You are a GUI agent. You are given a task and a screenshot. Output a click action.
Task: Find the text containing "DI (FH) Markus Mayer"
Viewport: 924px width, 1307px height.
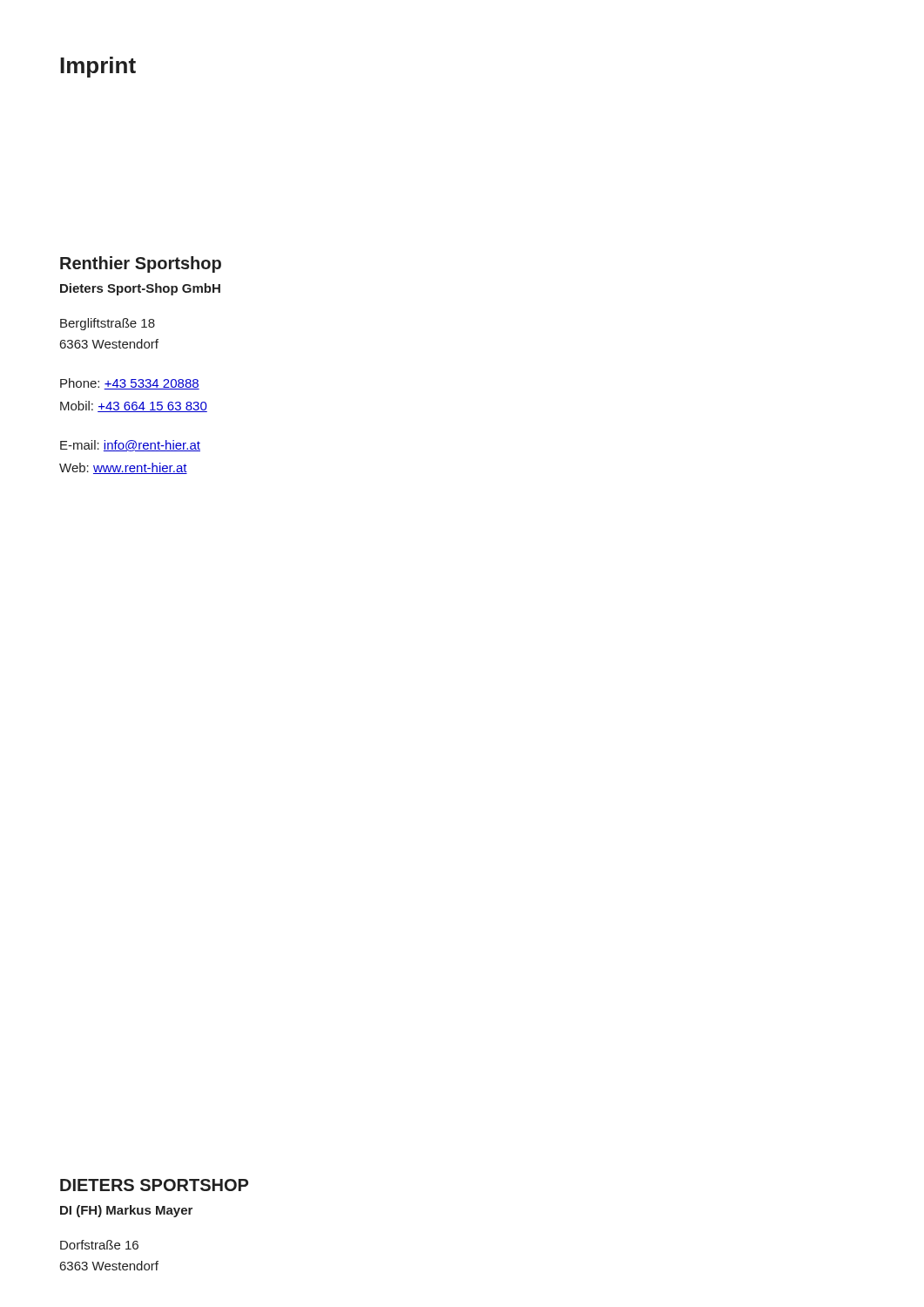point(126,1211)
